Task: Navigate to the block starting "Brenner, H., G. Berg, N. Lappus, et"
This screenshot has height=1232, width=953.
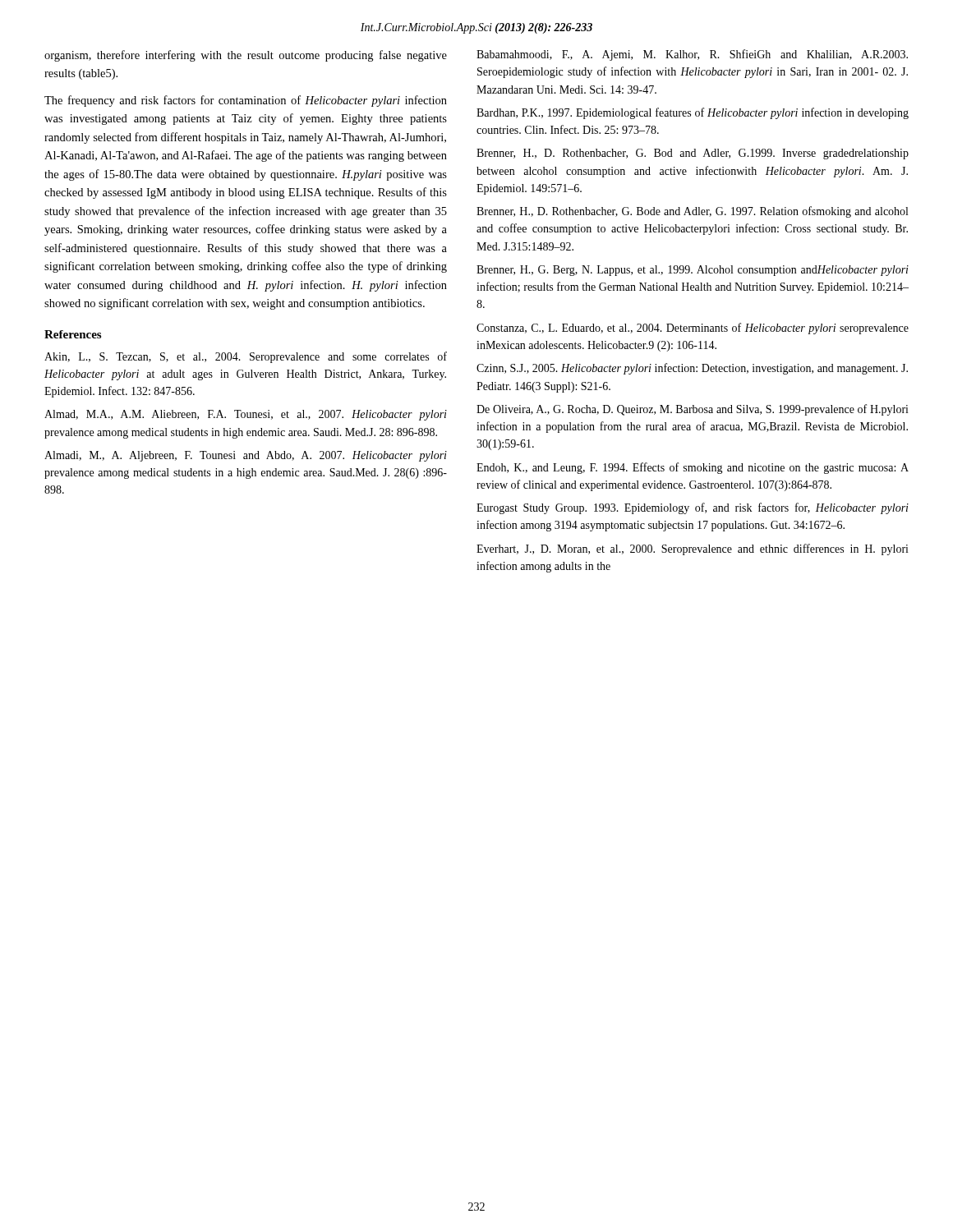Action: (x=693, y=287)
